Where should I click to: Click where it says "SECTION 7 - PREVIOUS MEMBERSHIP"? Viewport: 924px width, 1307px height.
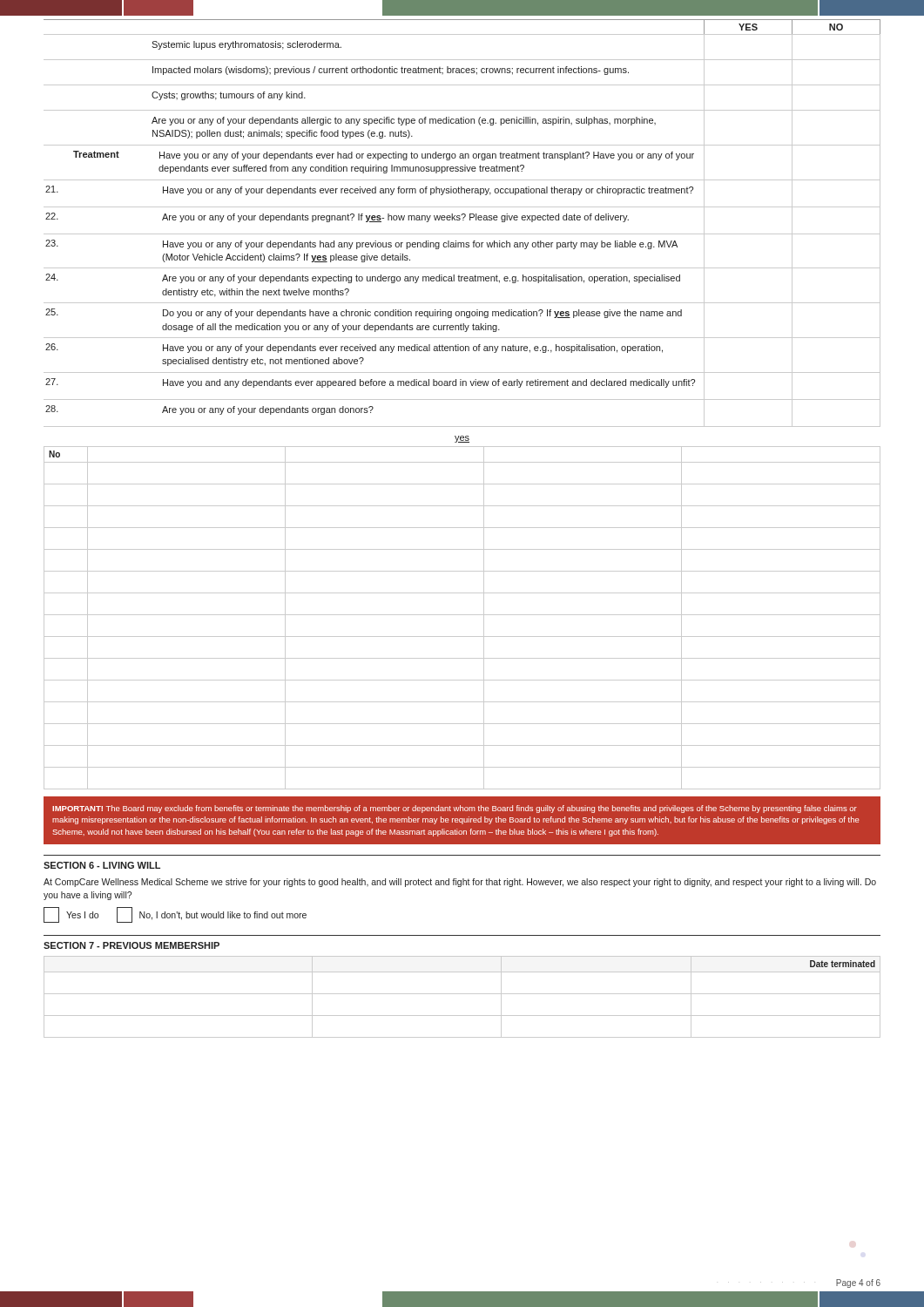tap(132, 946)
